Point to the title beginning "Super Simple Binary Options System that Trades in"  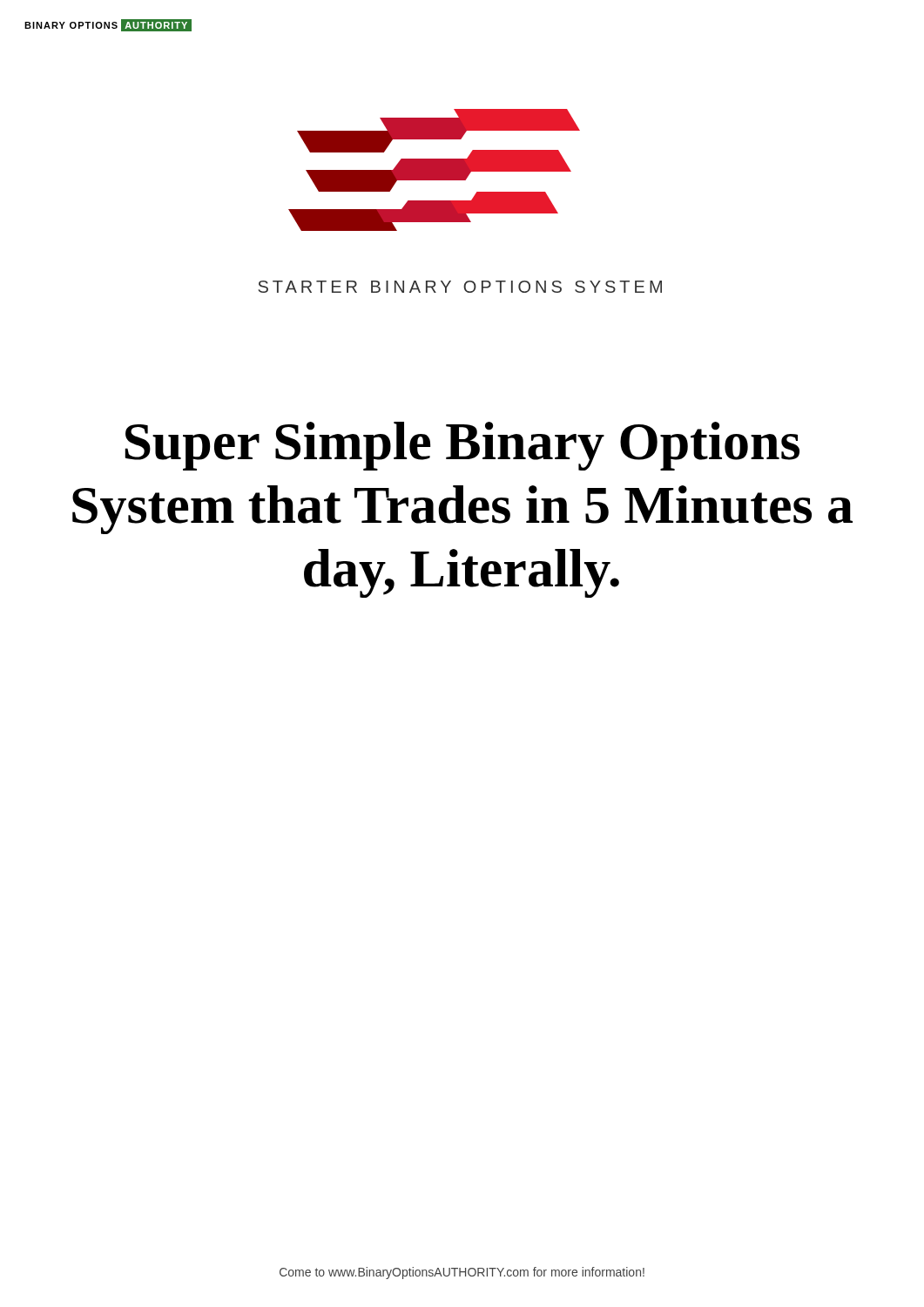(x=462, y=505)
